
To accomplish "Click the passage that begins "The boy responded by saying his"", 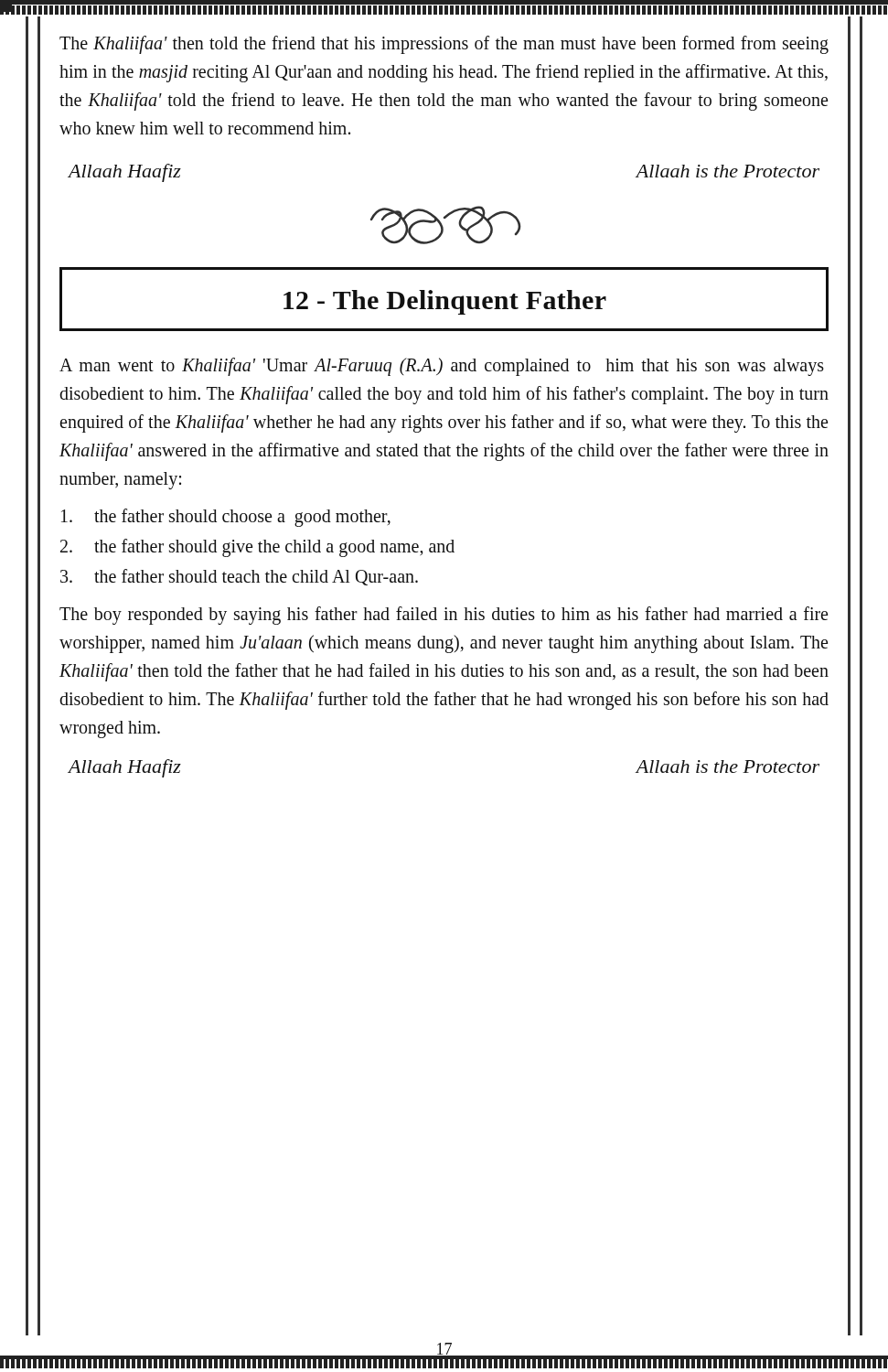I will (444, 670).
